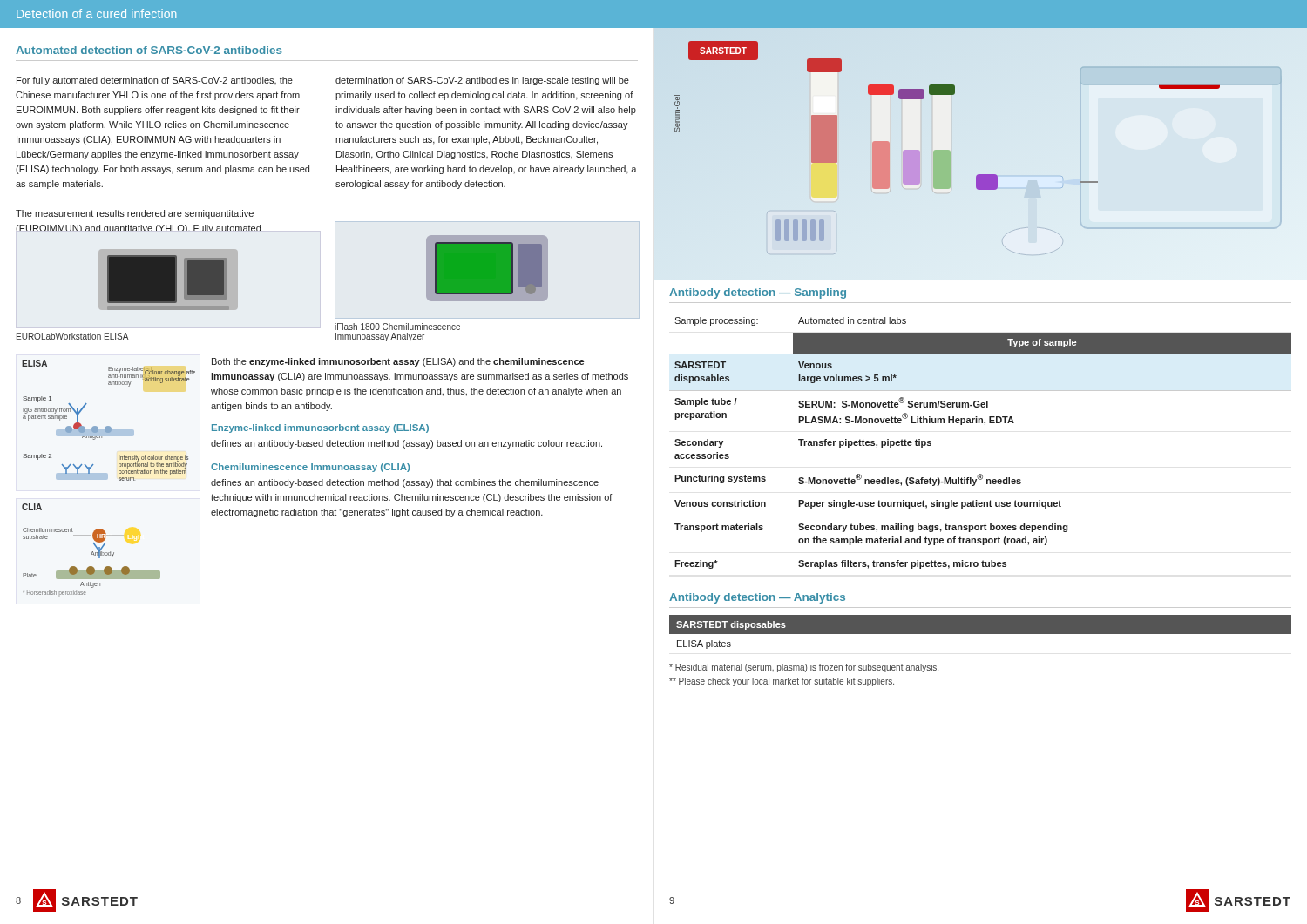Find the section header with the text "Antibody detection — Sampling"

click(758, 292)
